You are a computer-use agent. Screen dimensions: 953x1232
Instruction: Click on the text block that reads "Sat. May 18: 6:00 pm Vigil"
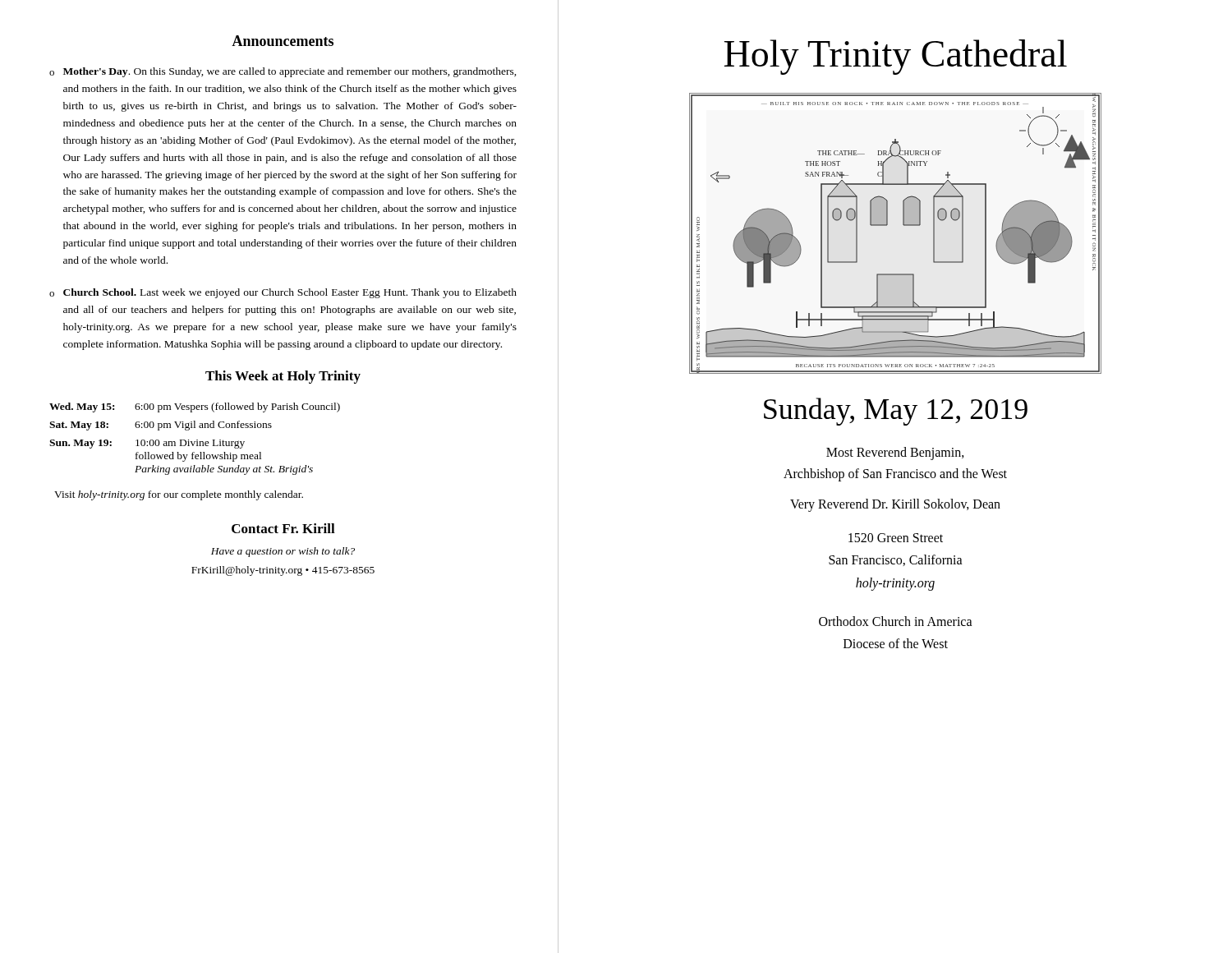coord(283,425)
